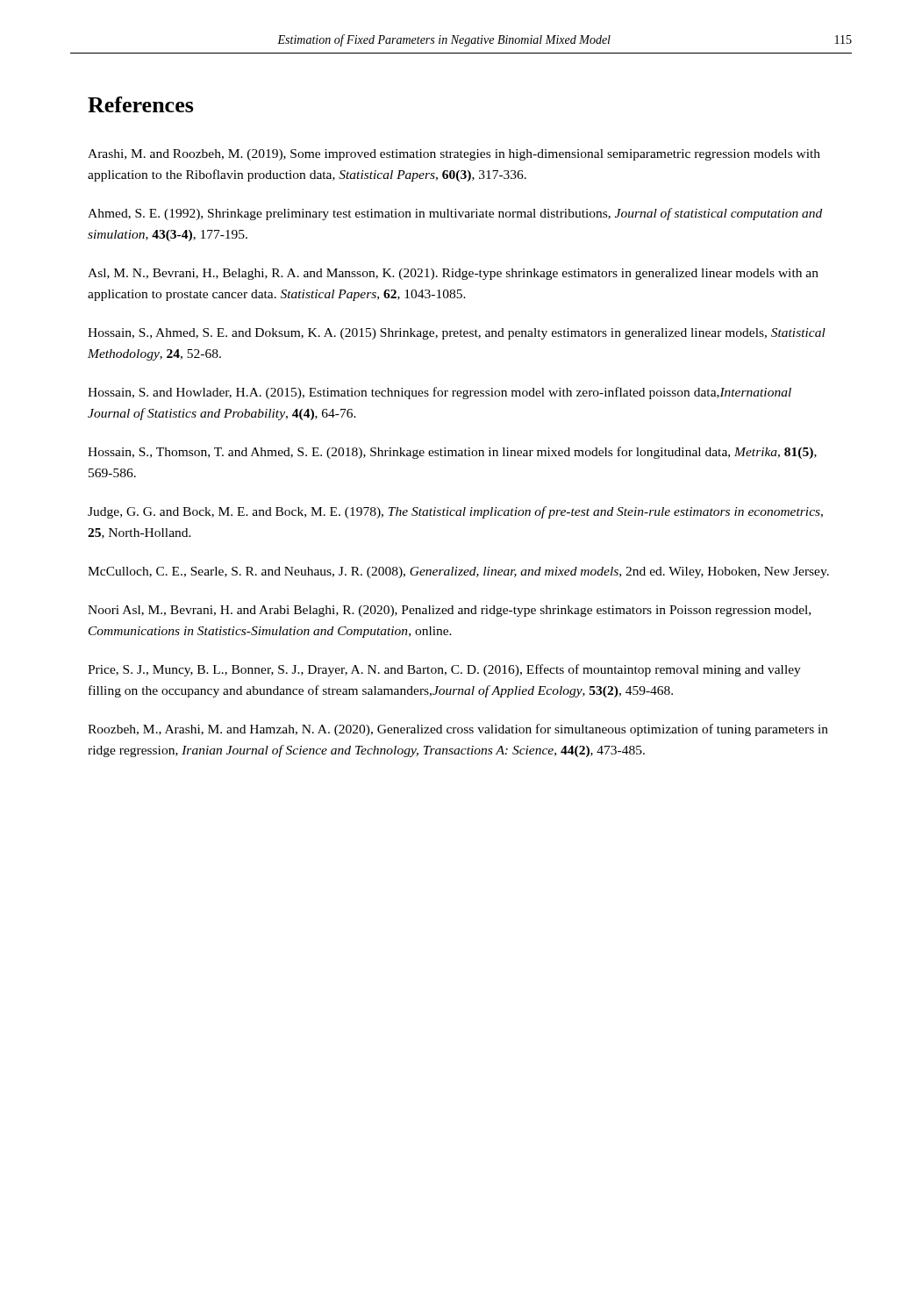Screen dimensions: 1316x922
Task: Where is the passage that starts "Hossain, S. and Howlader, H.A. (2015), Estimation techniques"?
Action: coord(461,403)
